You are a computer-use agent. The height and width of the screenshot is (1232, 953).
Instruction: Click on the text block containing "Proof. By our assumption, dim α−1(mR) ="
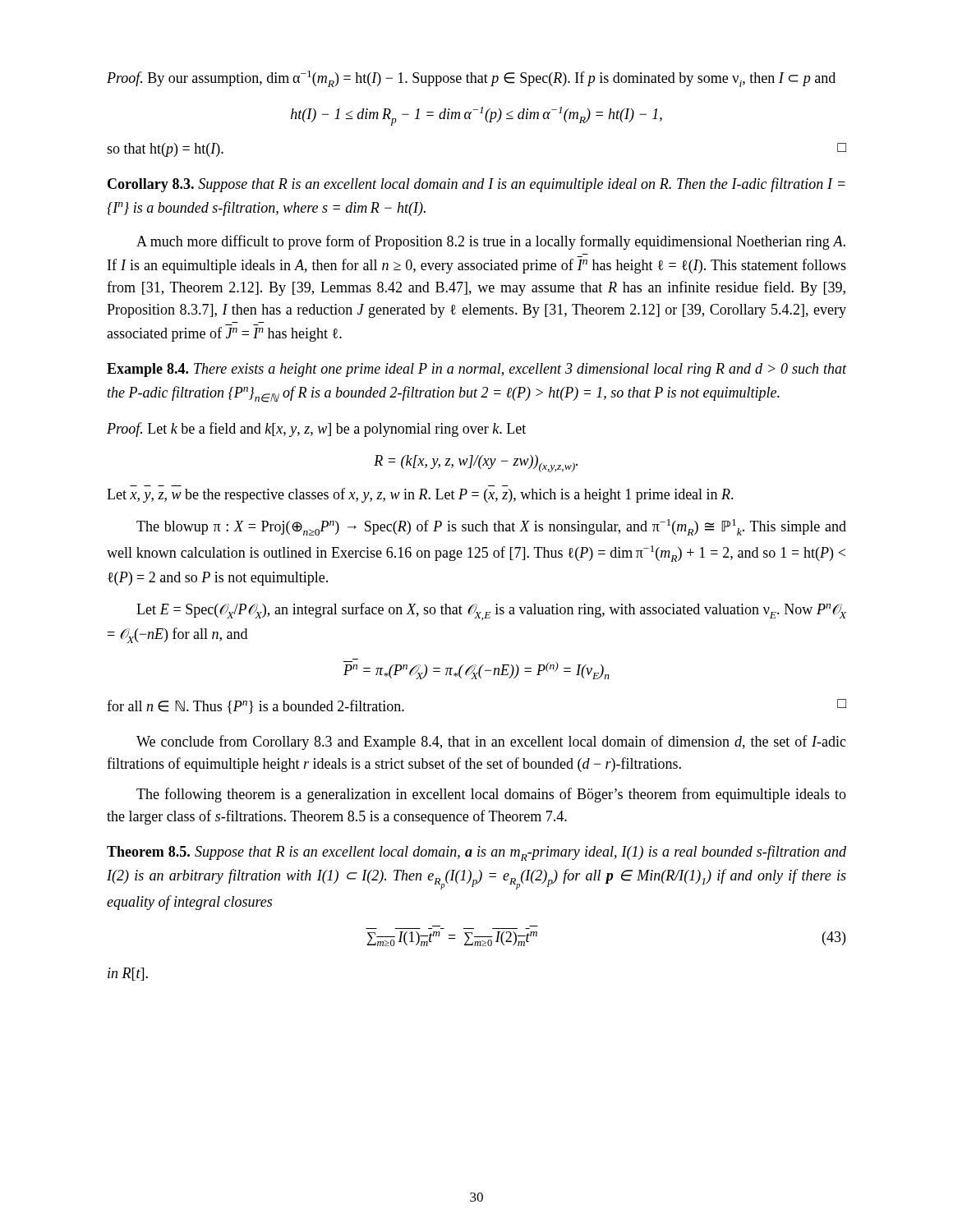pos(476,79)
